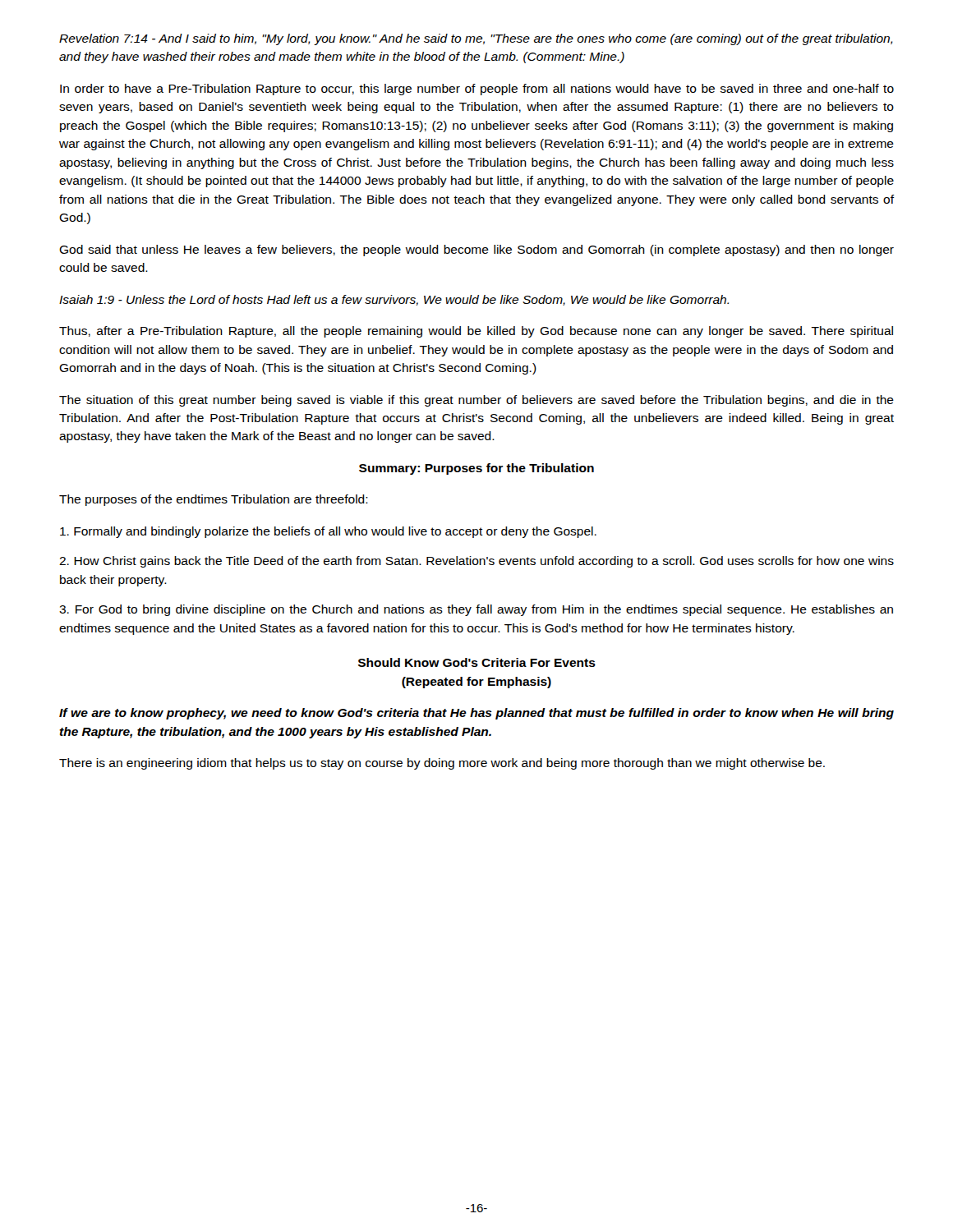Navigate to the text starting "The purposes of the endtimes"
The width and height of the screenshot is (953, 1232).
point(214,499)
